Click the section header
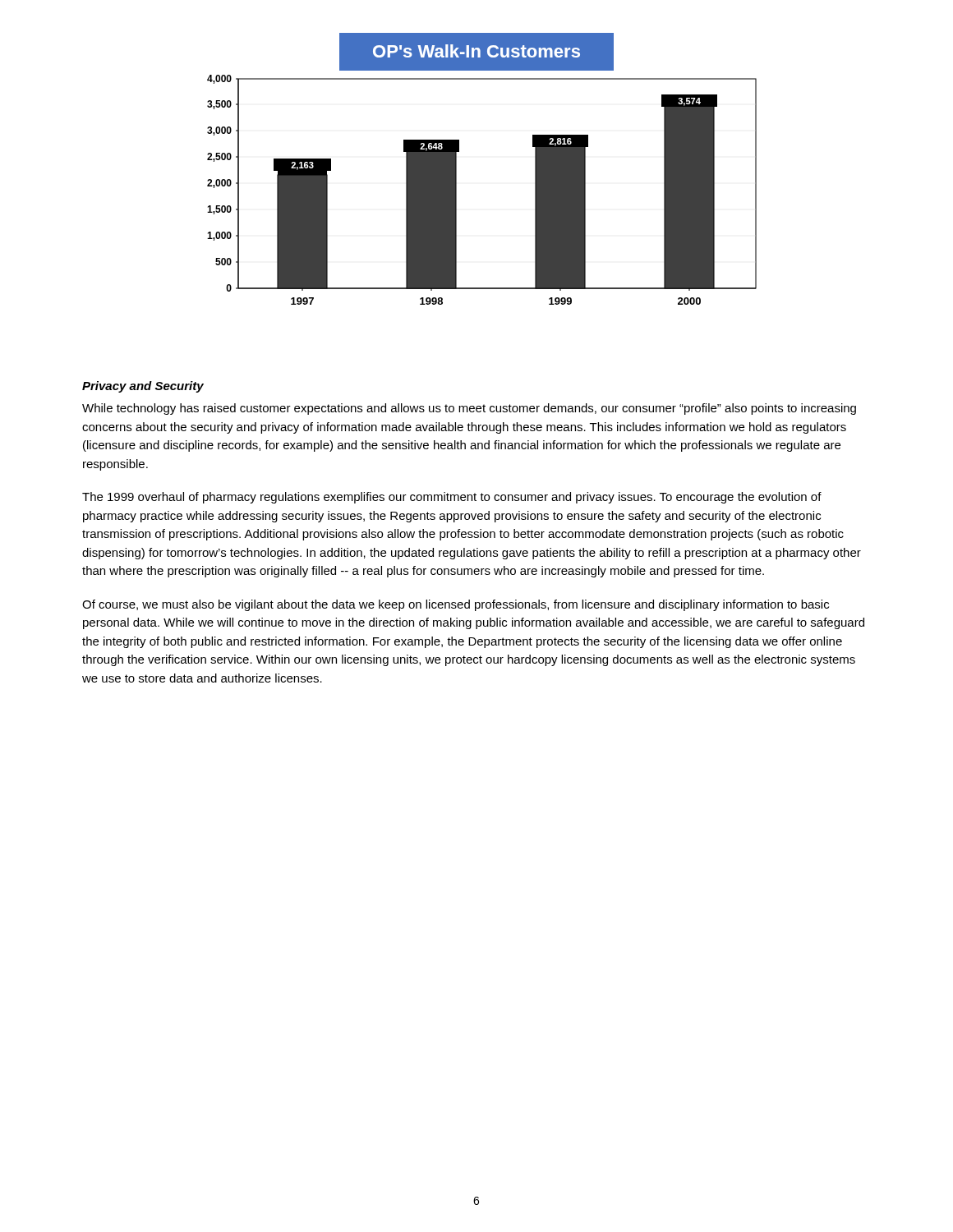953x1232 pixels. [x=143, y=386]
